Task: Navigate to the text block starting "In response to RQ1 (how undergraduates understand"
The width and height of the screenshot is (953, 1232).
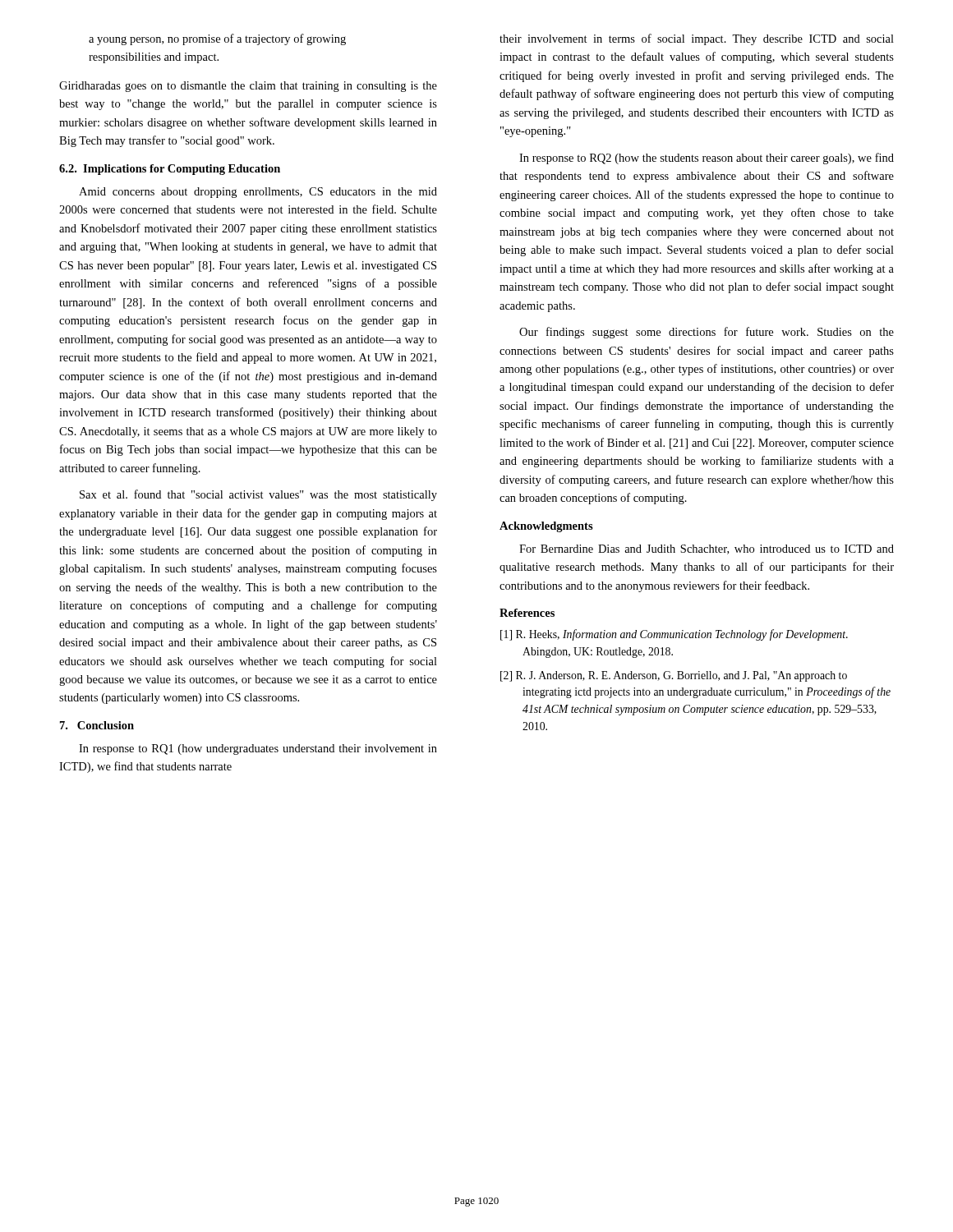Action: pyautogui.click(x=248, y=758)
